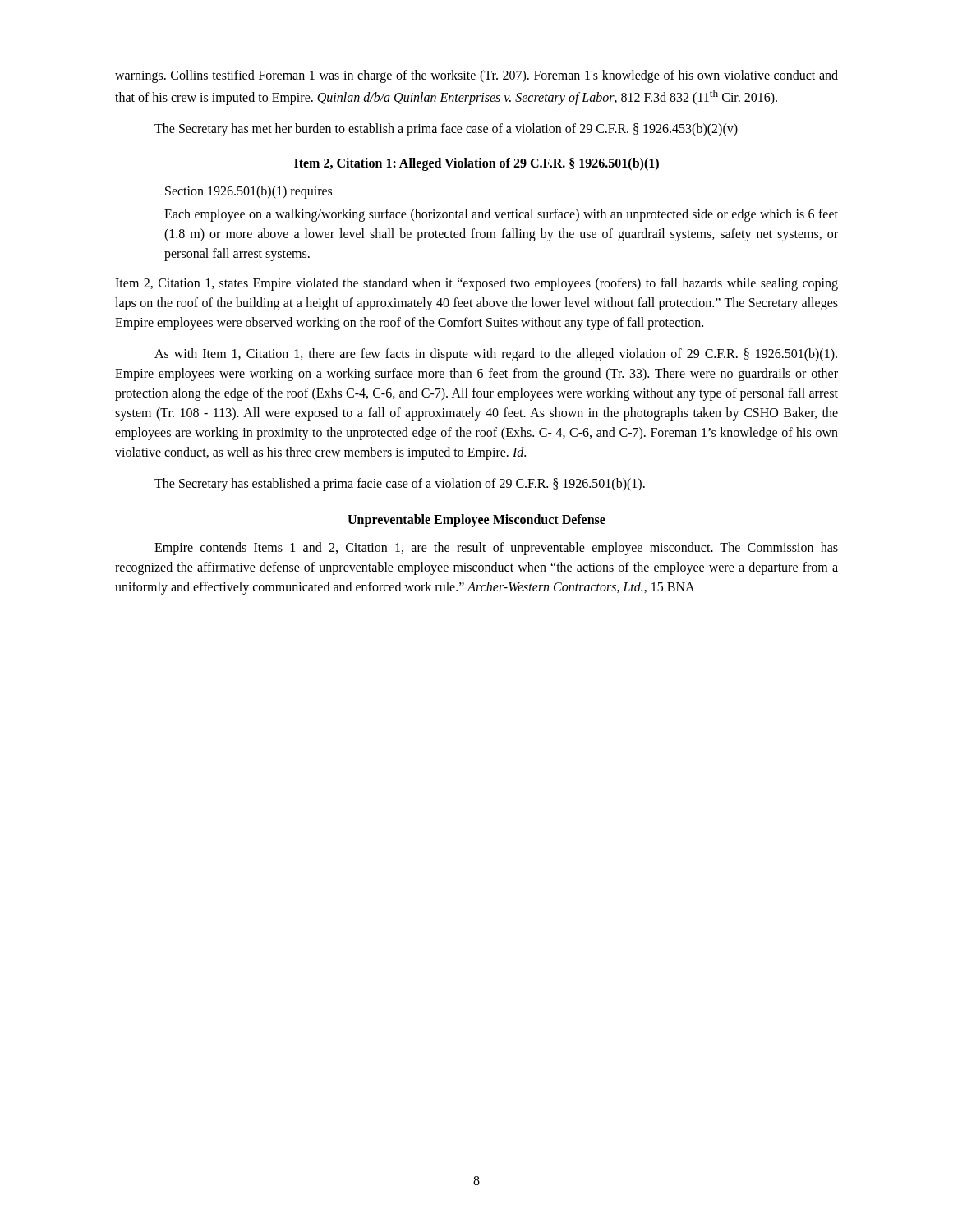Where is the passage that starts "The Secretary has met her burden to establish"?
953x1232 pixels.
coord(476,129)
